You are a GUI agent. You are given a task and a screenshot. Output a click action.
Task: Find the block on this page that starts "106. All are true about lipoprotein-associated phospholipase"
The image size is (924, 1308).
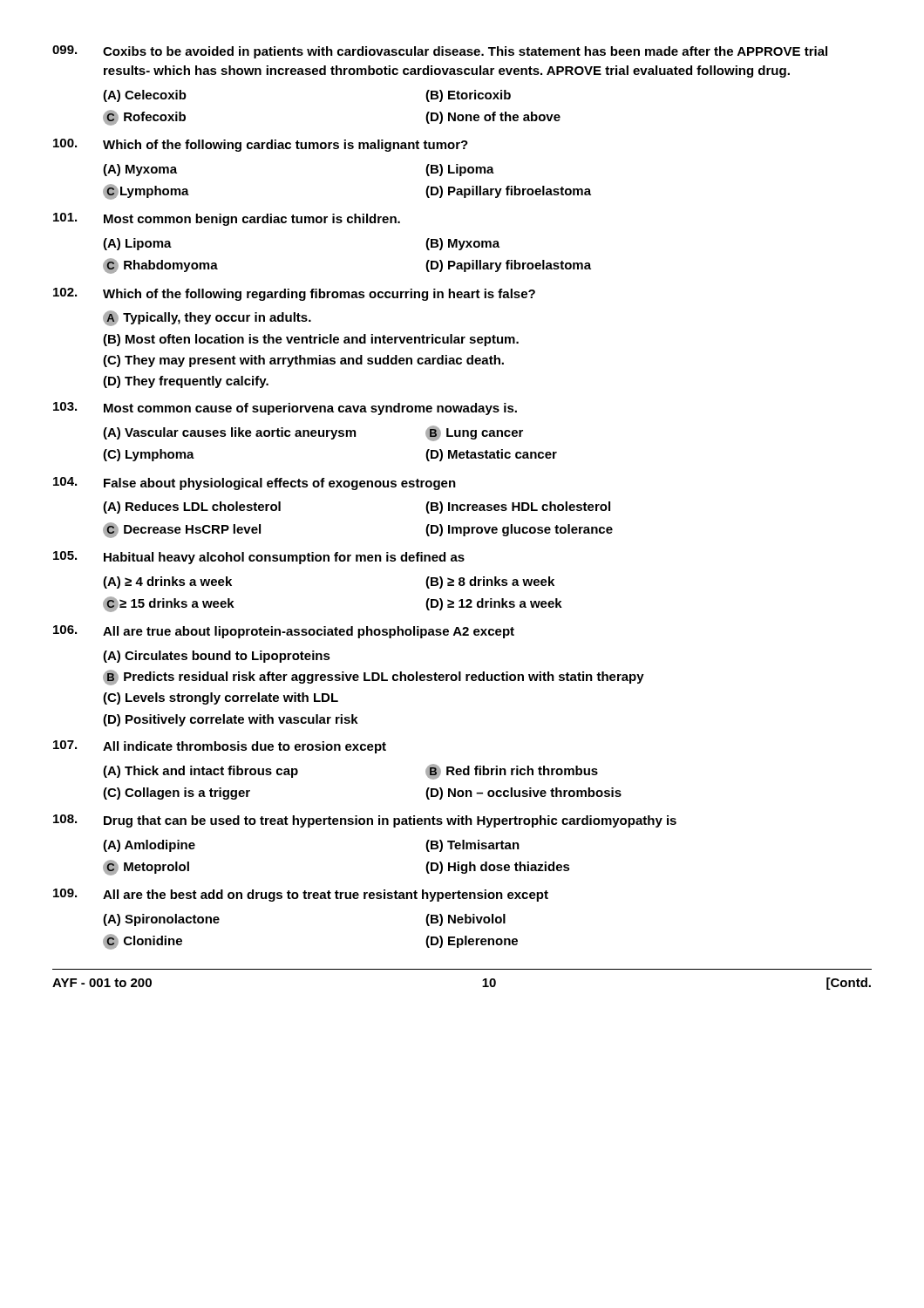462,676
